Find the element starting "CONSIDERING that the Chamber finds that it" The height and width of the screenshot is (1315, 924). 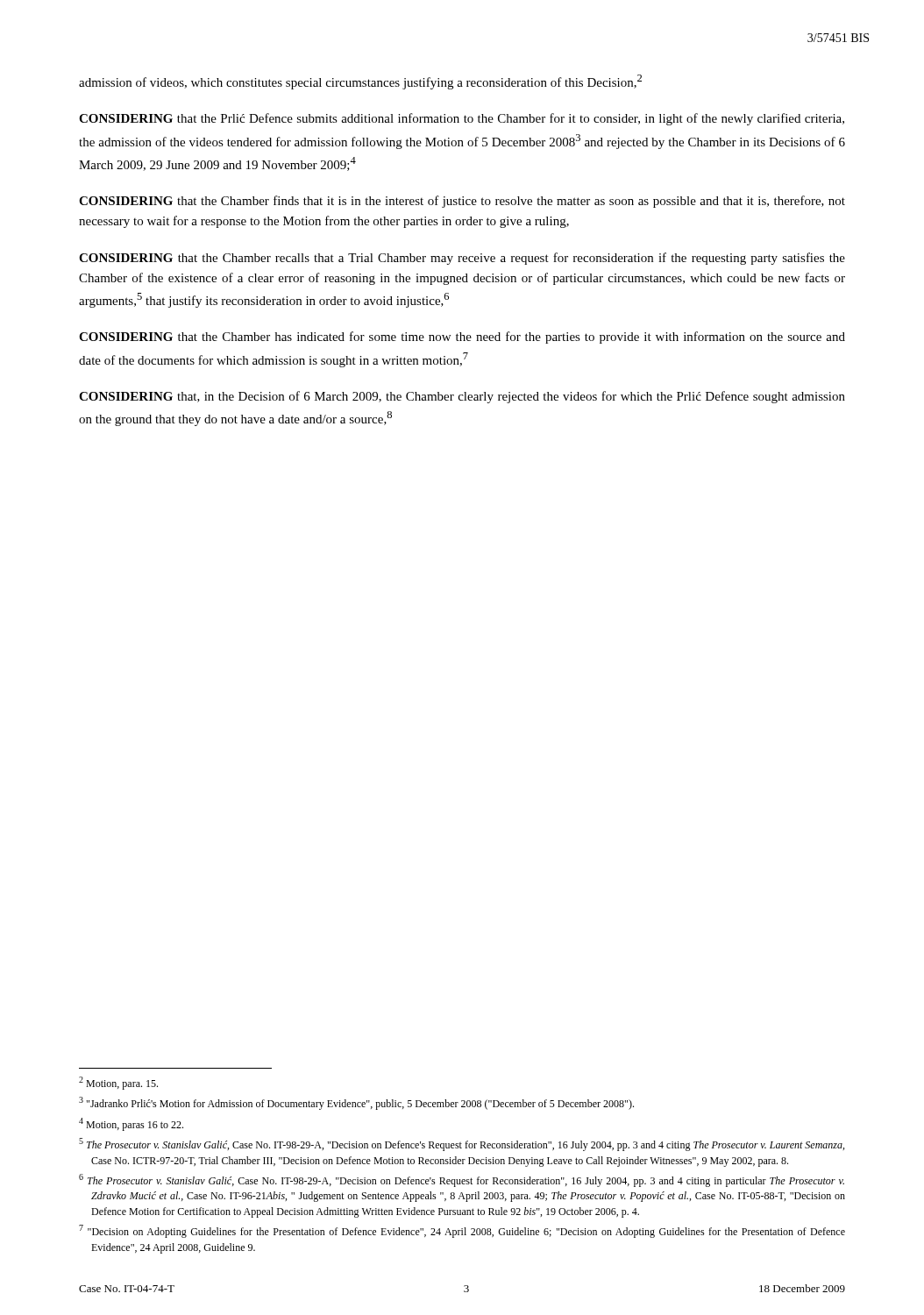462,211
